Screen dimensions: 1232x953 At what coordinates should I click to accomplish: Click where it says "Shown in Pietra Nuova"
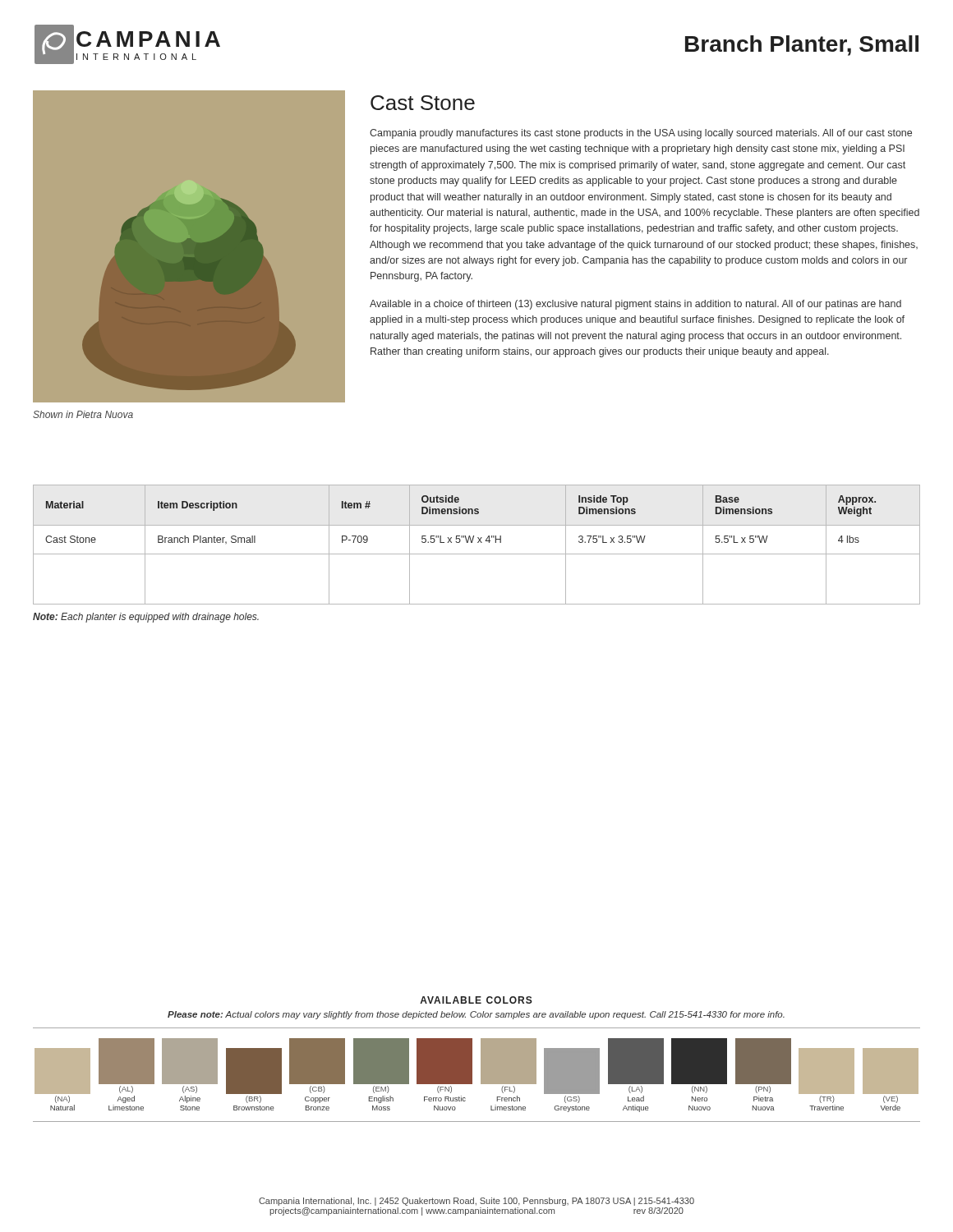click(83, 415)
